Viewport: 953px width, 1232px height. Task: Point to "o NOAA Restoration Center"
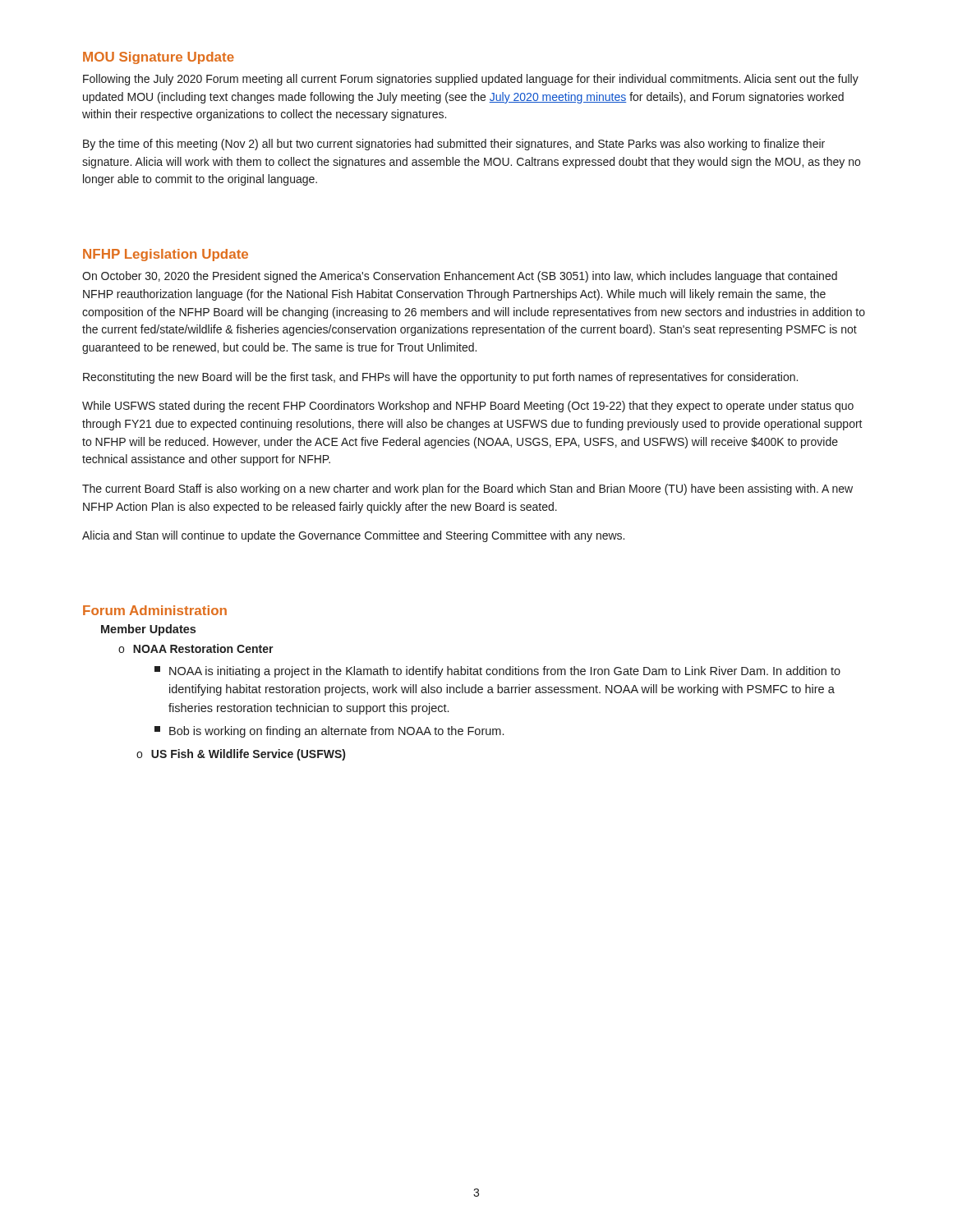[196, 650]
